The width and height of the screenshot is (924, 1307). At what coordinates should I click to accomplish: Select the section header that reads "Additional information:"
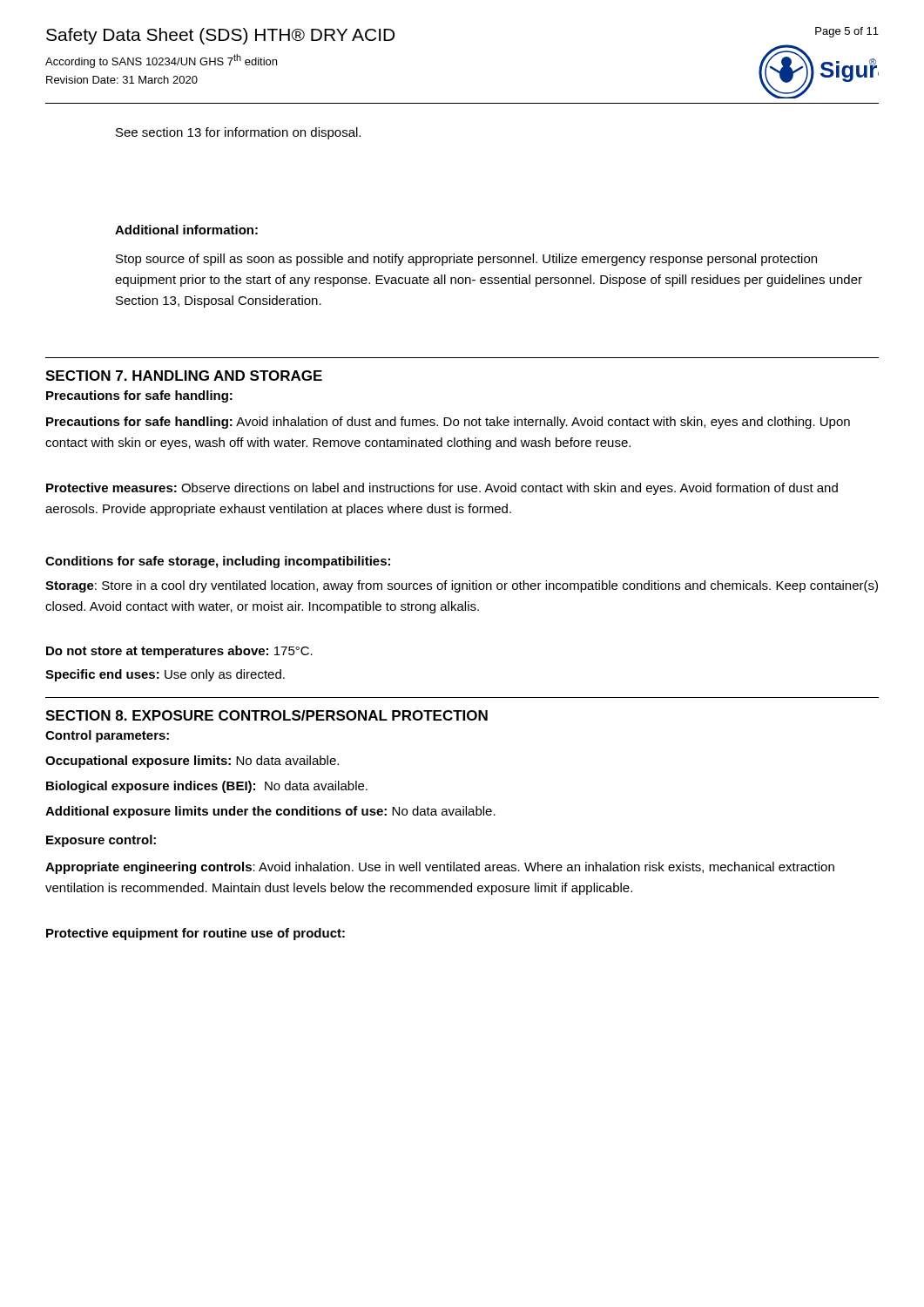pos(187,230)
